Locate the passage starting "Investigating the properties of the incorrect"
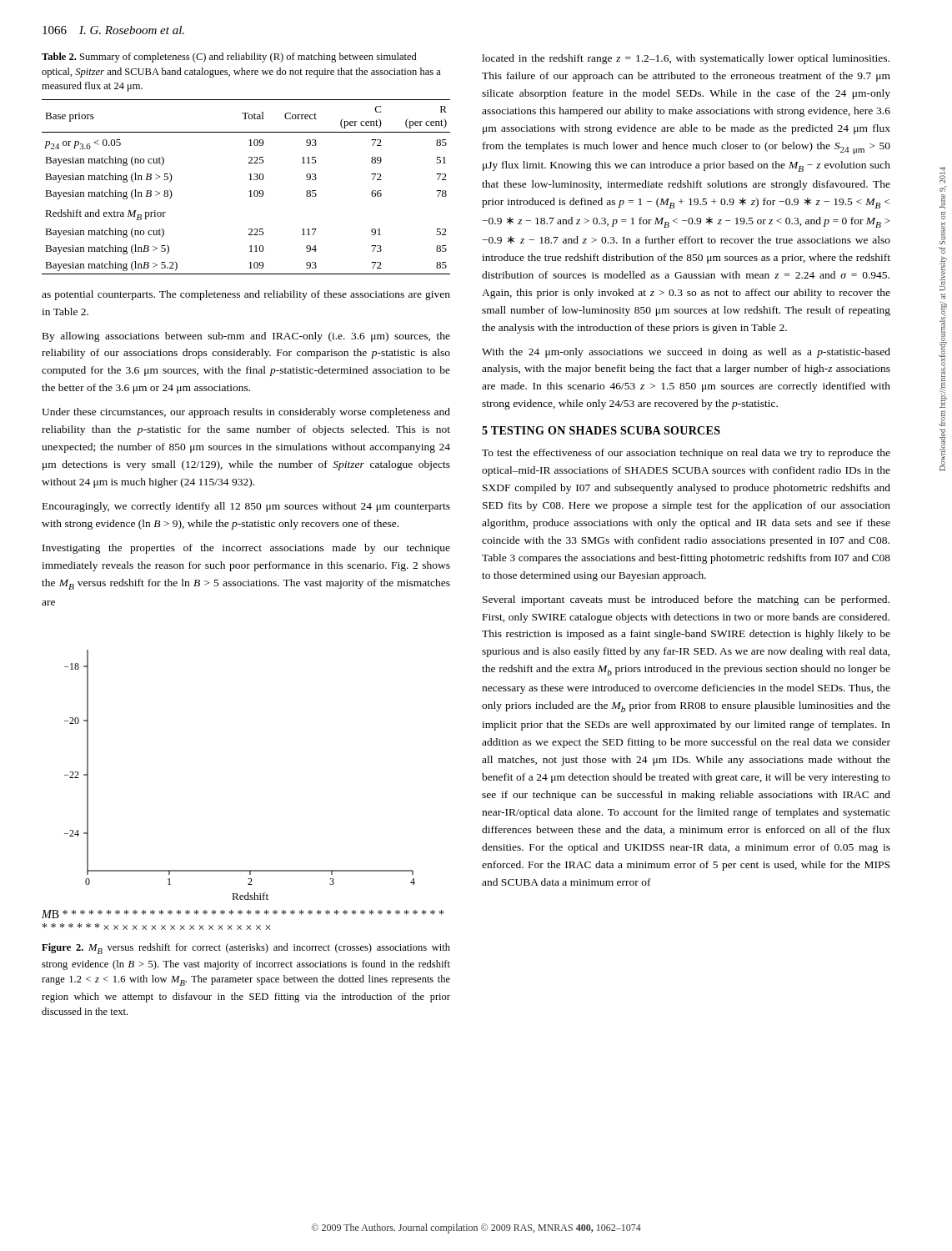Image resolution: width=952 pixels, height=1251 pixels. tap(246, 574)
